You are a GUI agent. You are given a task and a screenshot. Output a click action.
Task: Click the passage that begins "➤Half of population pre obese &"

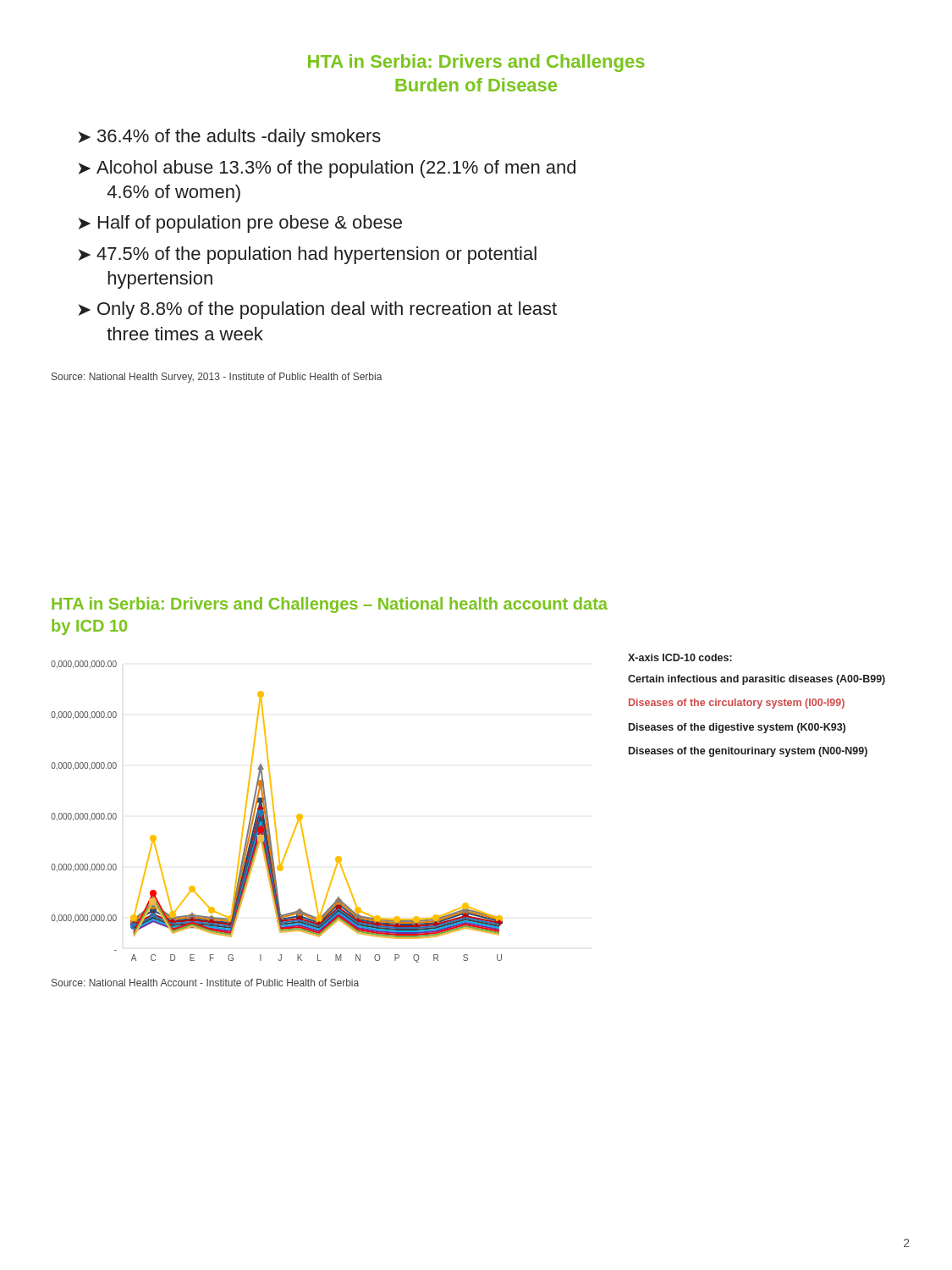pyautogui.click(x=240, y=223)
